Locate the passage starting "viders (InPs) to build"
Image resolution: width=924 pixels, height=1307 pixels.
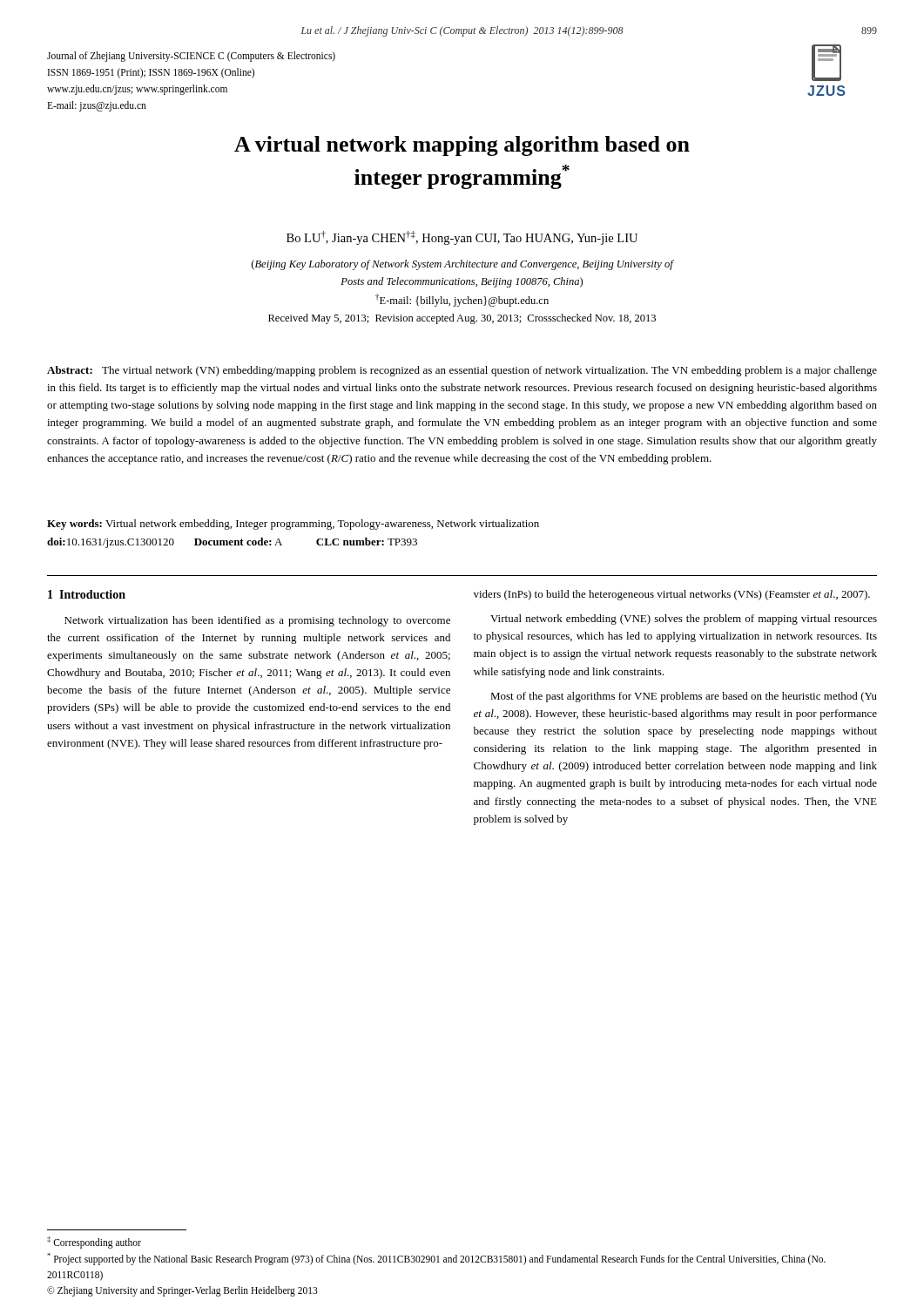(x=672, y=594)
